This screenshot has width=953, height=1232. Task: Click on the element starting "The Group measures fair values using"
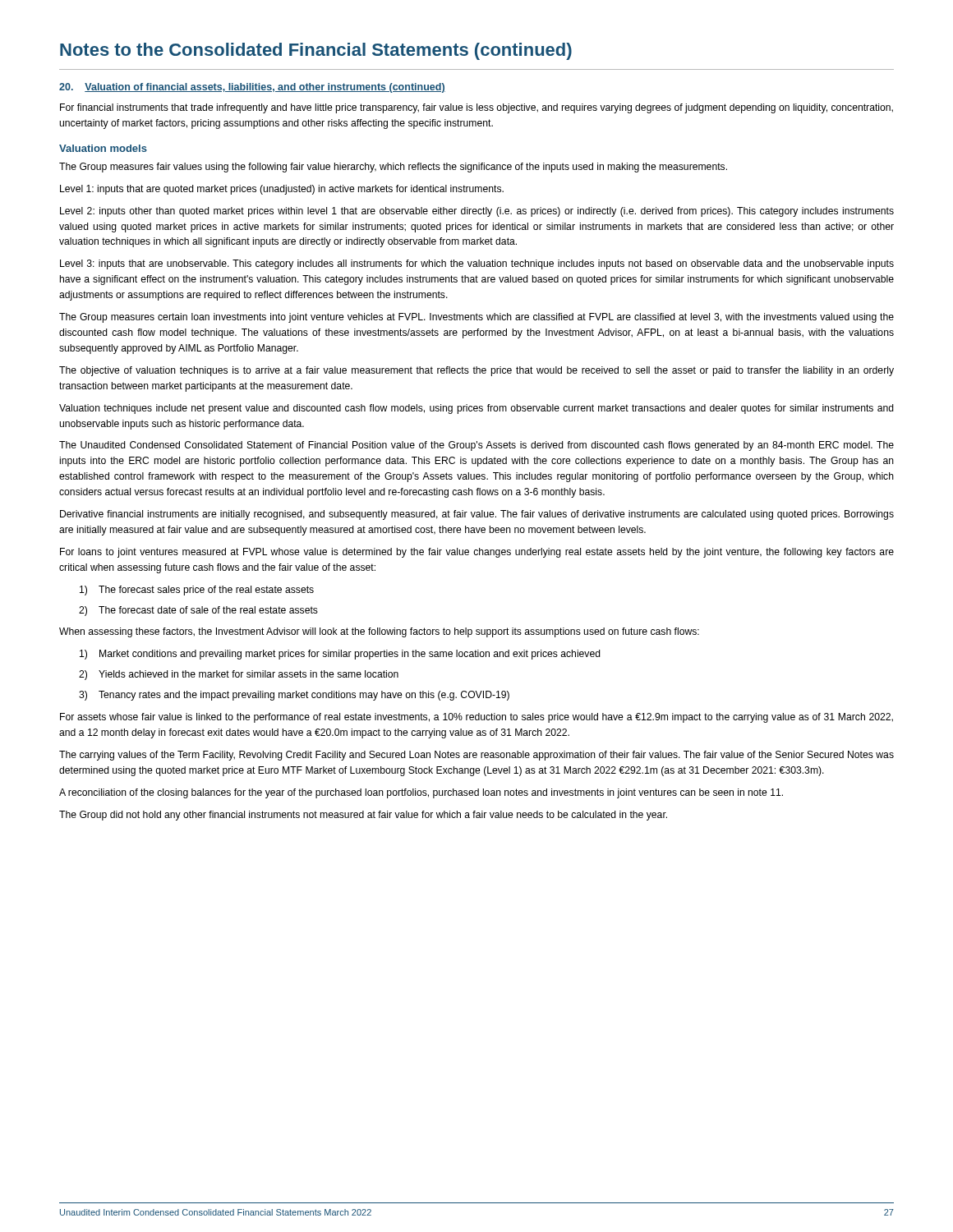coord(394,167)
